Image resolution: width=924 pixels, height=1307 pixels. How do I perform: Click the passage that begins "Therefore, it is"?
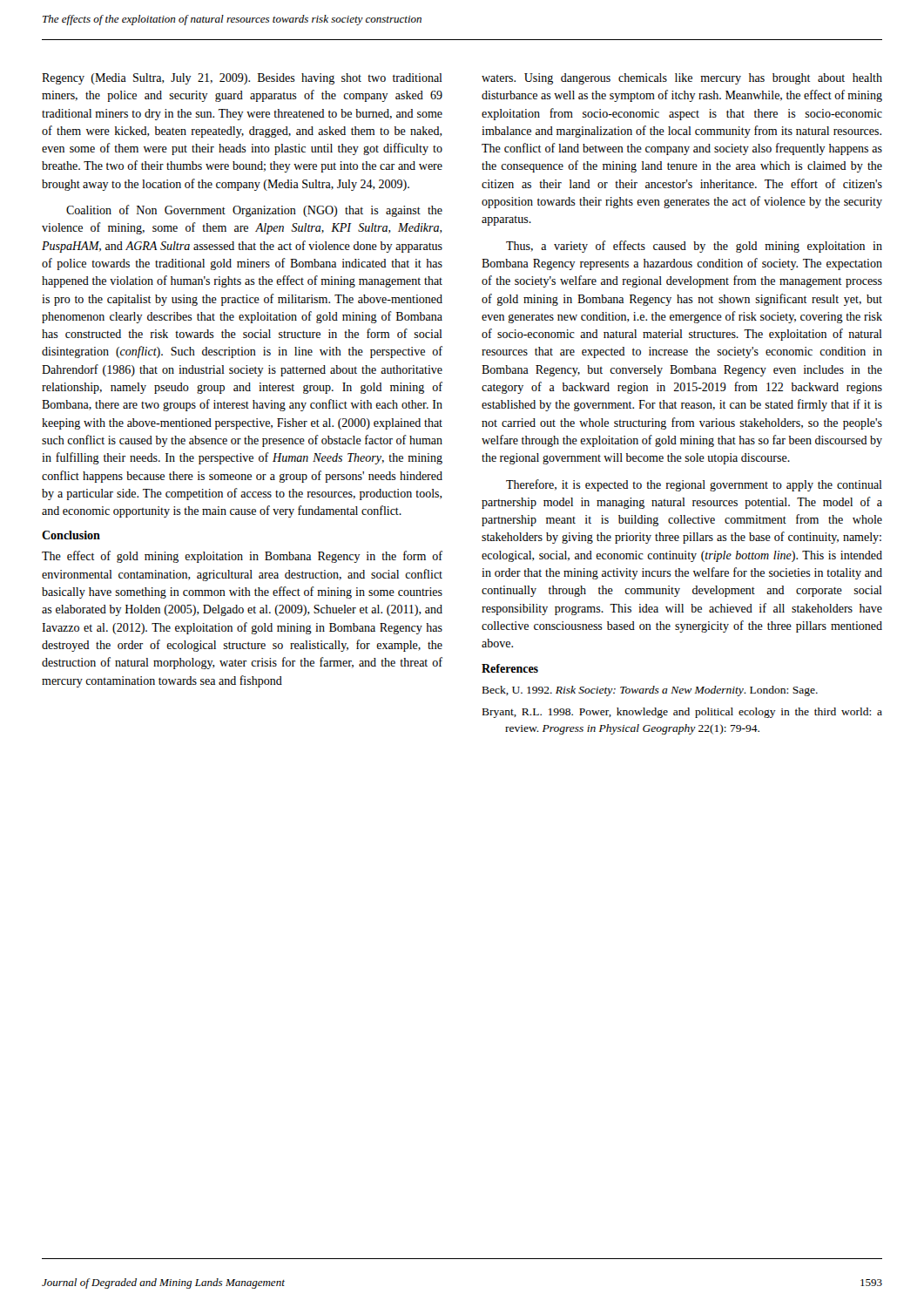pos(682,565)
